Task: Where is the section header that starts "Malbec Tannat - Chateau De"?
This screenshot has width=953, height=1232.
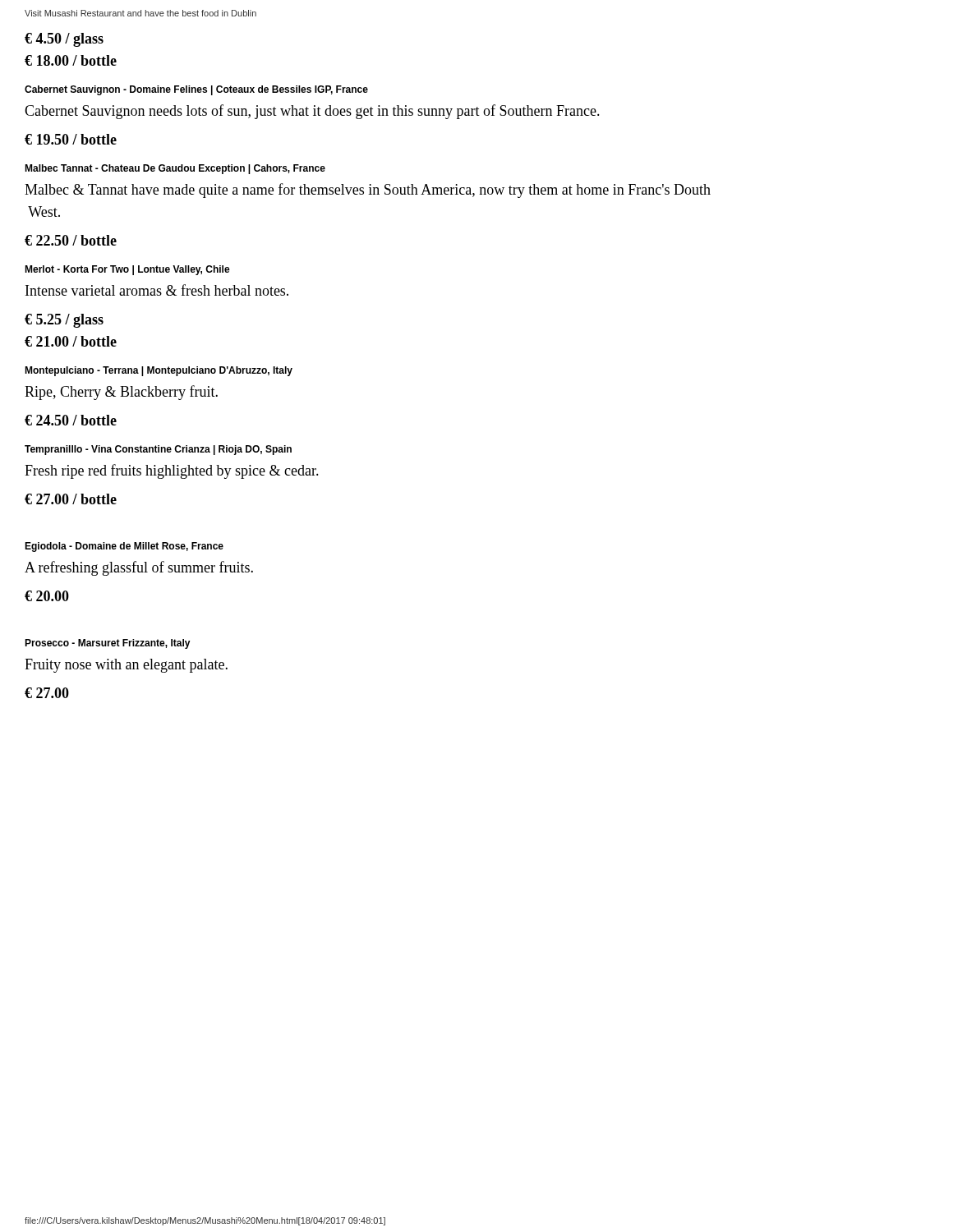Action: pos(175,168)
